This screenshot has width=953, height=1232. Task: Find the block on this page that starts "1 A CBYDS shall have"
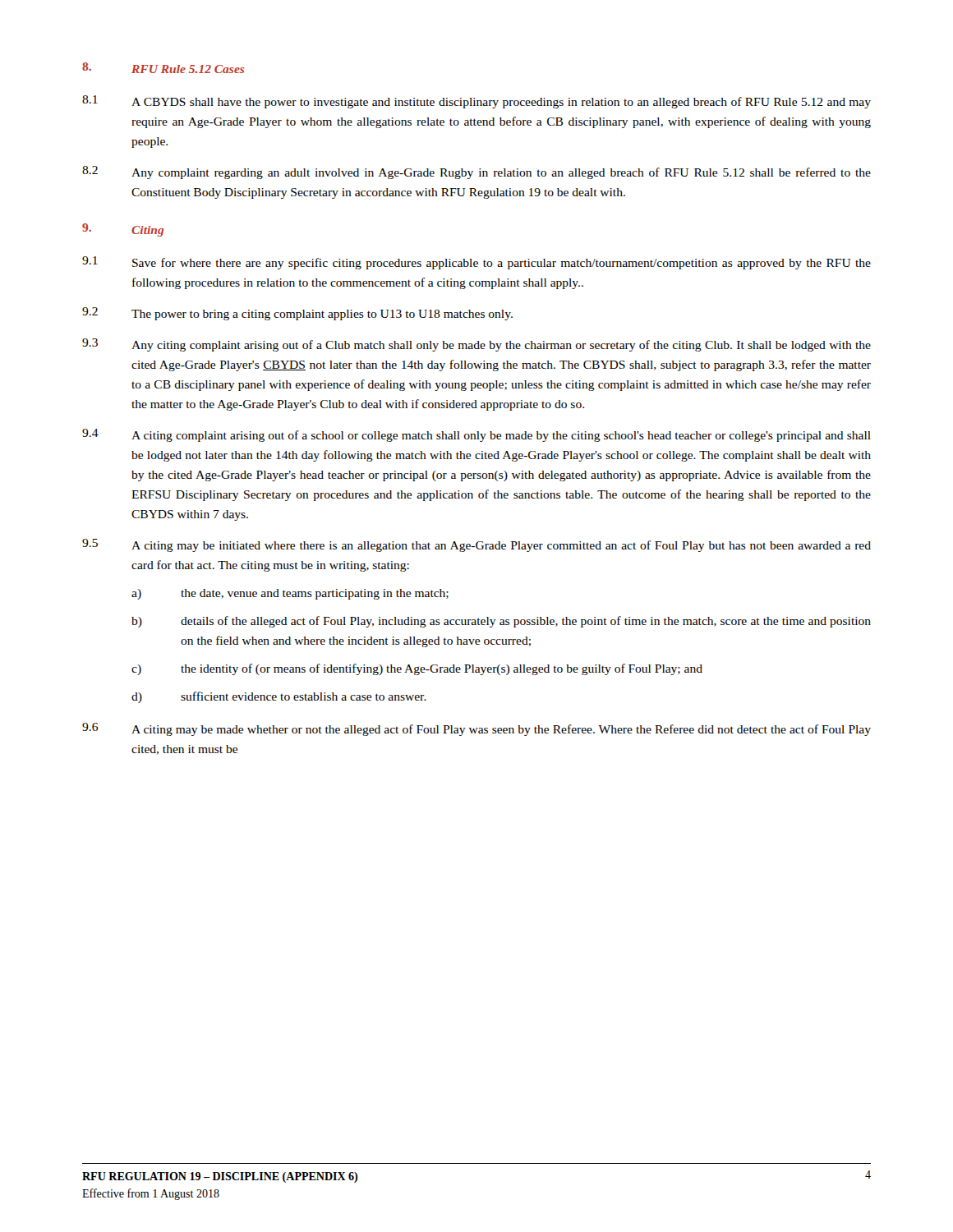click(476, 122)
